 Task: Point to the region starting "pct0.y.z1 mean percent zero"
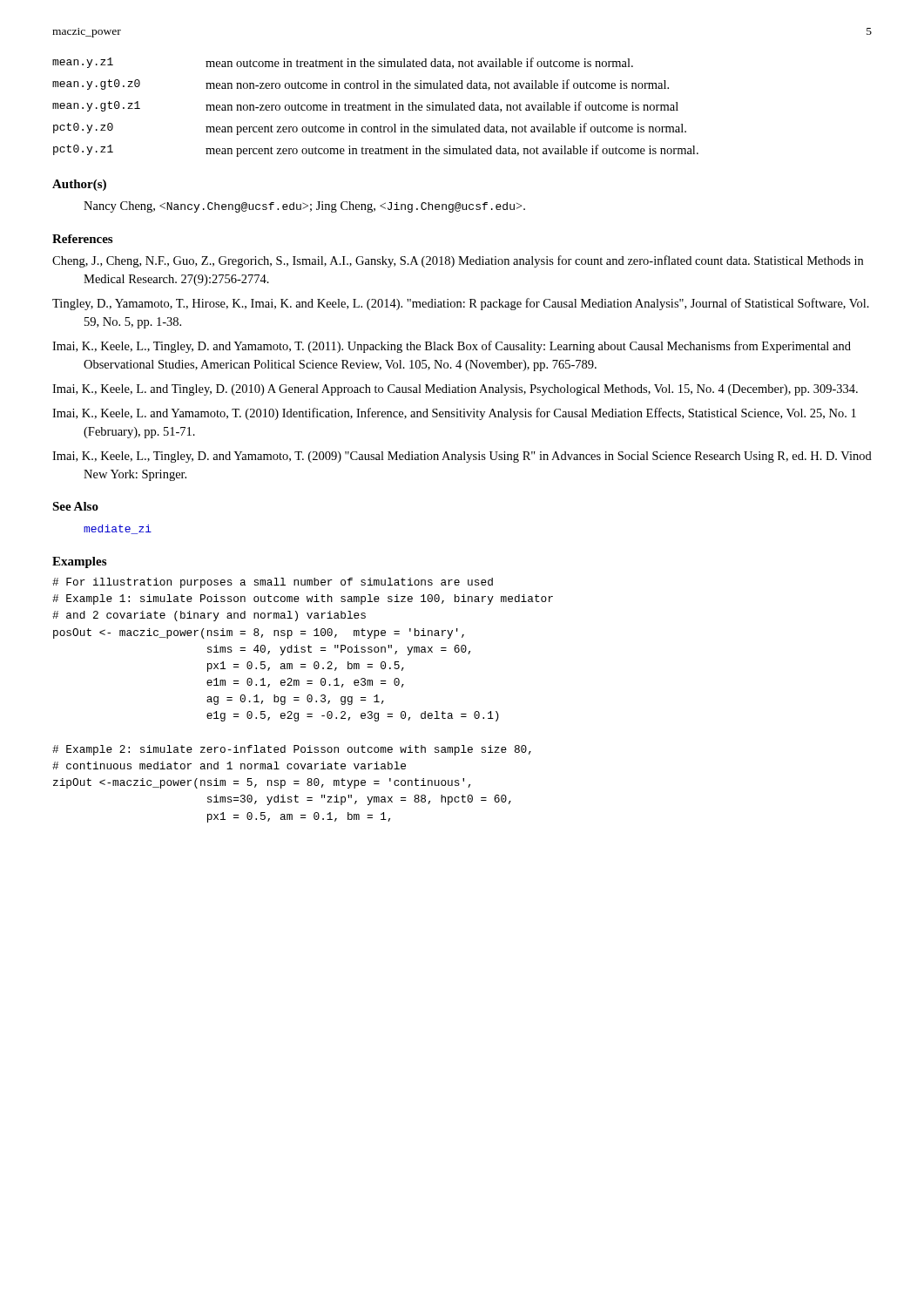click(462, 150)
